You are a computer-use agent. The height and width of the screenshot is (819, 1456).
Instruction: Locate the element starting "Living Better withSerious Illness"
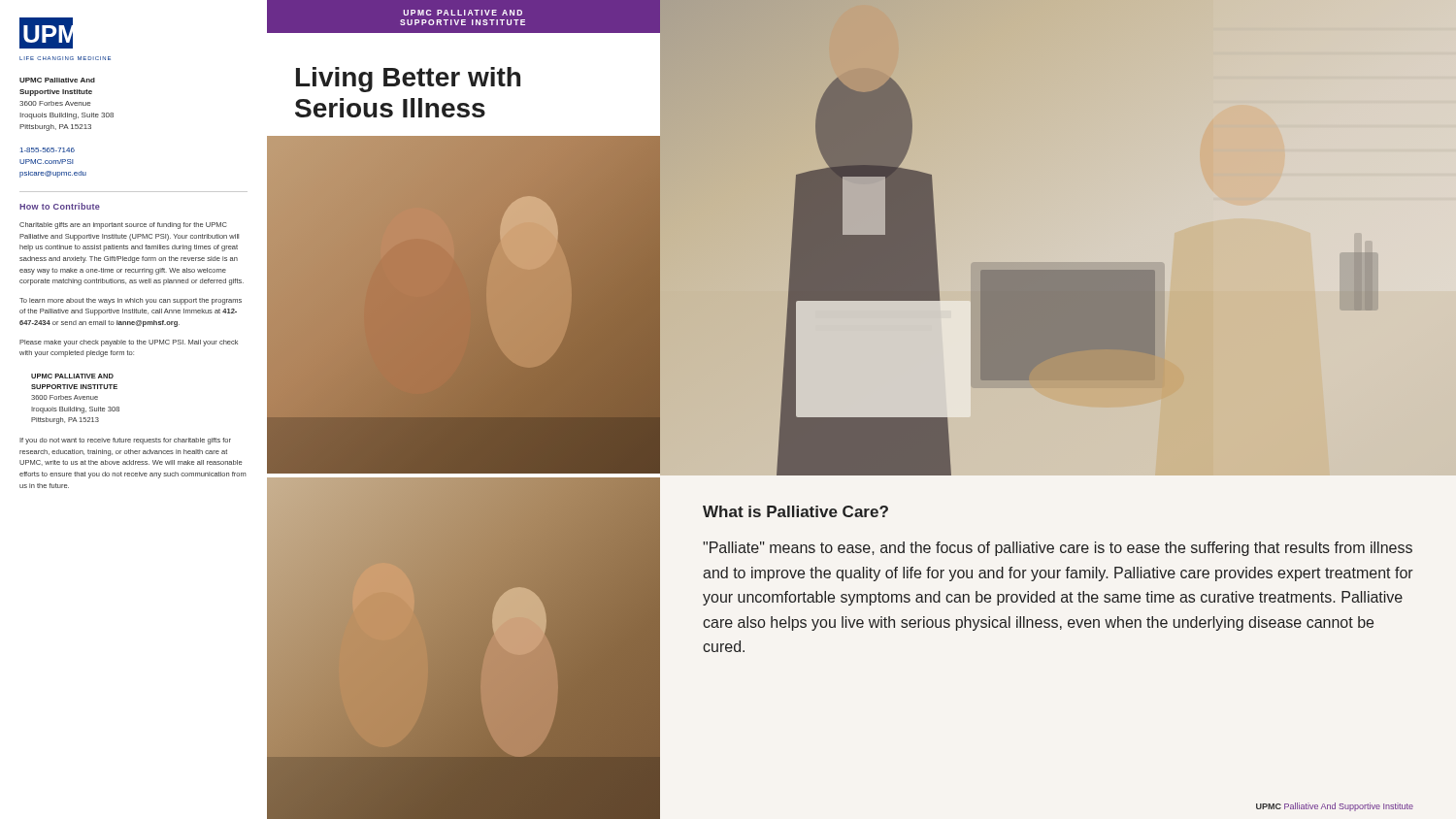point(408,93)
